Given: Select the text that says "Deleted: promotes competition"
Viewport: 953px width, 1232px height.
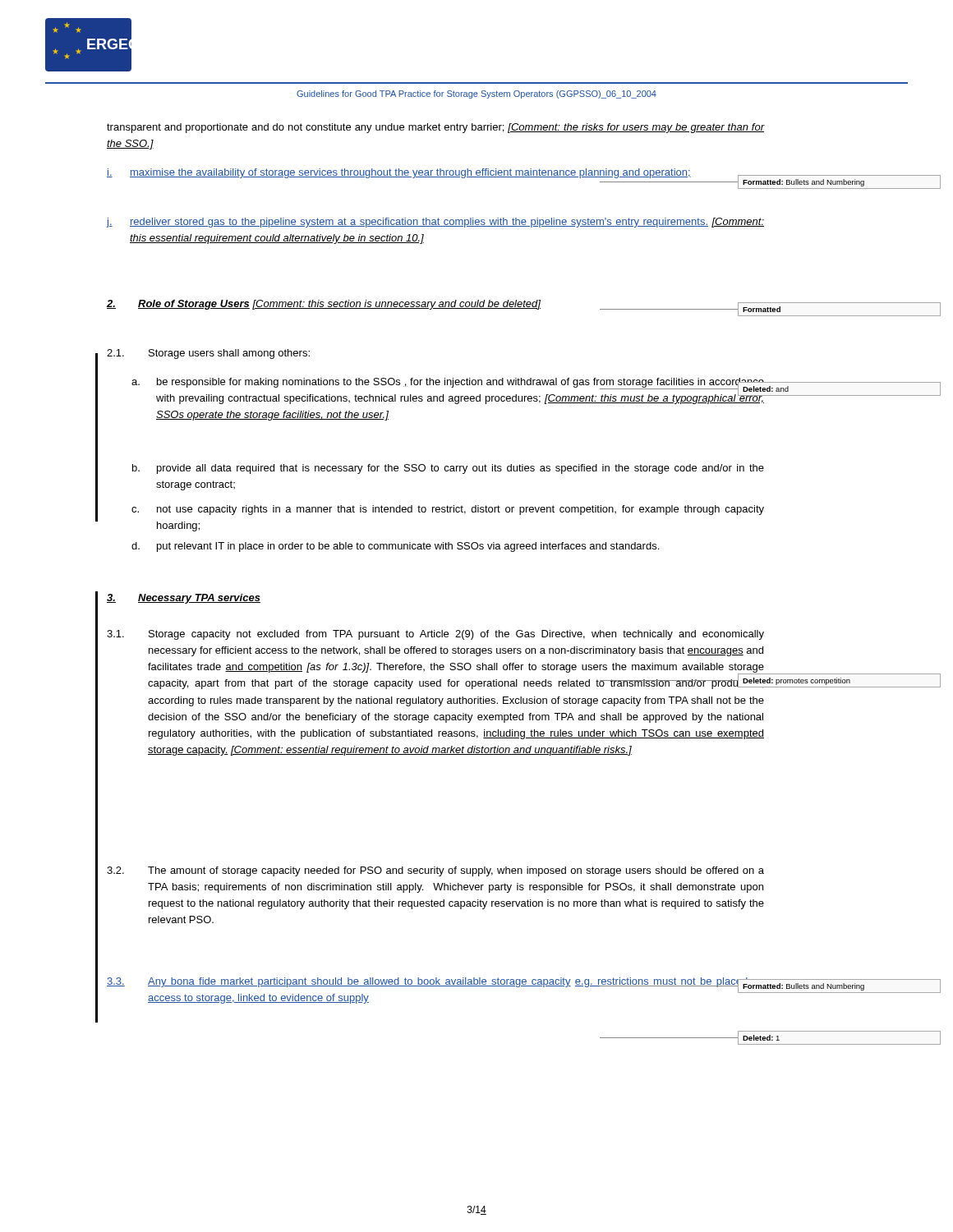Looking at the screenshot, I should click(x=839, y=680).
